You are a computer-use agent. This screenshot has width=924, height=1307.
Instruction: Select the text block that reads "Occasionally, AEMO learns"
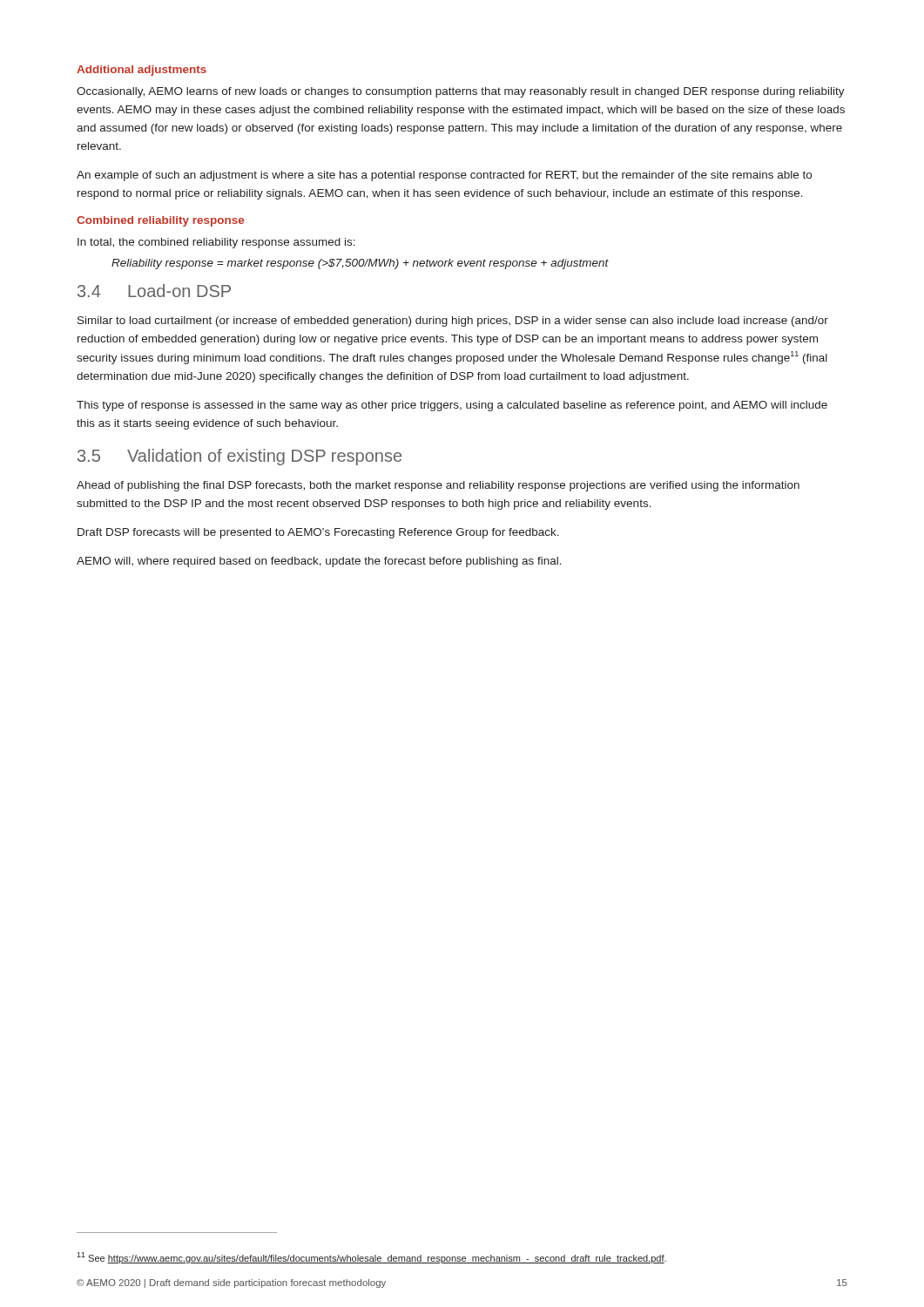click(462, 119)
